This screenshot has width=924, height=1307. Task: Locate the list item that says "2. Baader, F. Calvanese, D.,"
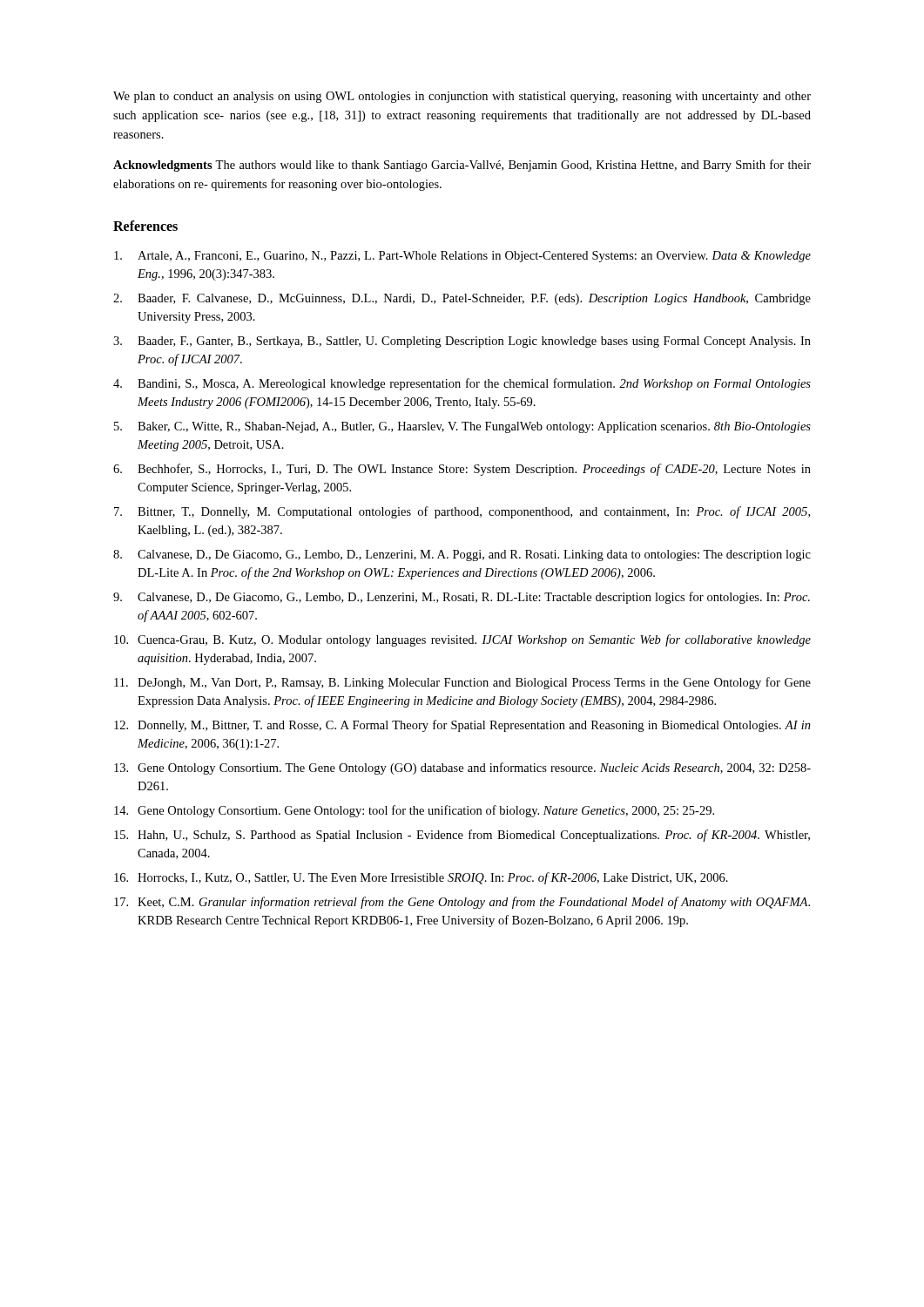[462, 307]
